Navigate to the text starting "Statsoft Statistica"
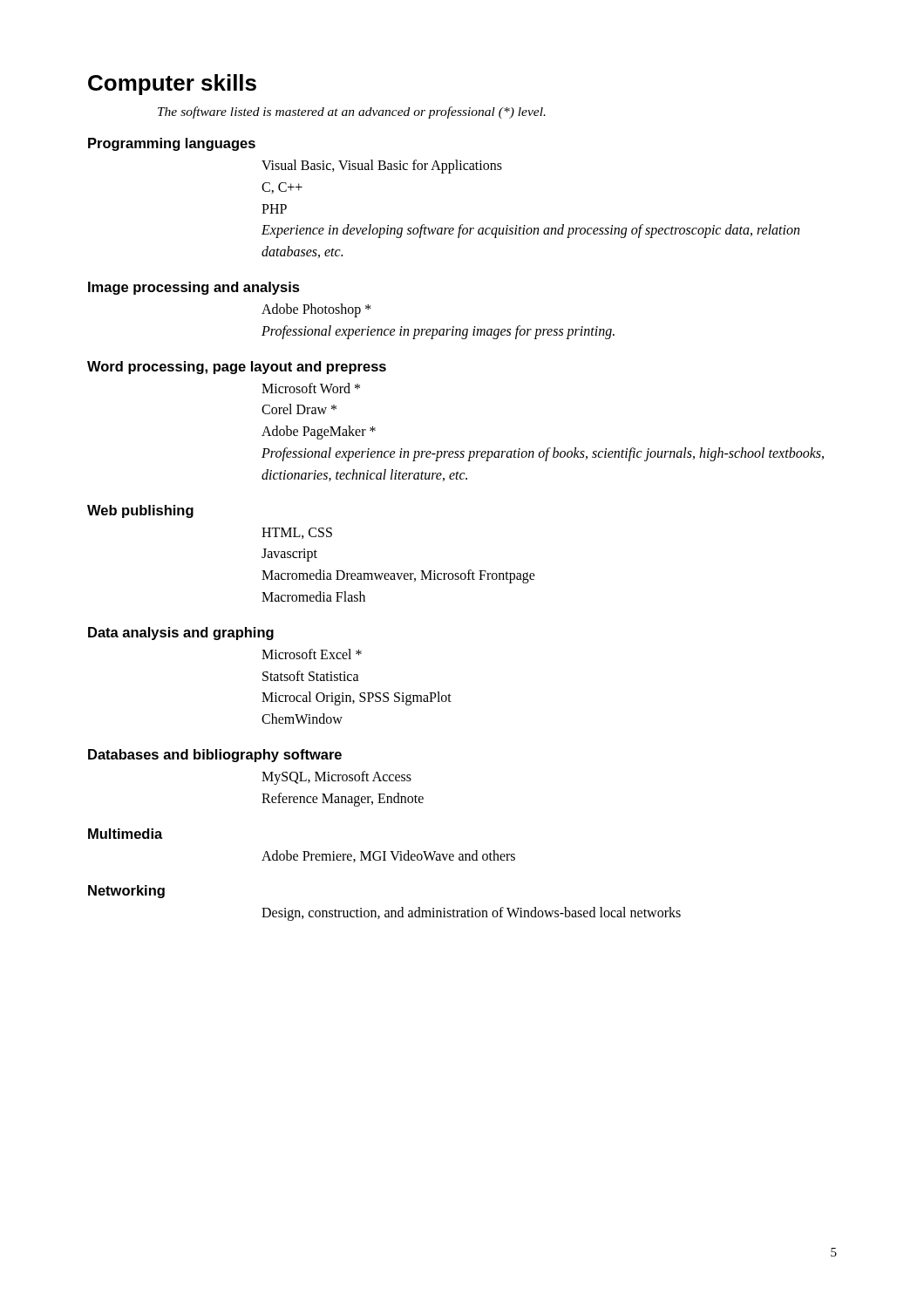Screen dimensions: 1308x924 pyautogui.click(x=310, y=676)
